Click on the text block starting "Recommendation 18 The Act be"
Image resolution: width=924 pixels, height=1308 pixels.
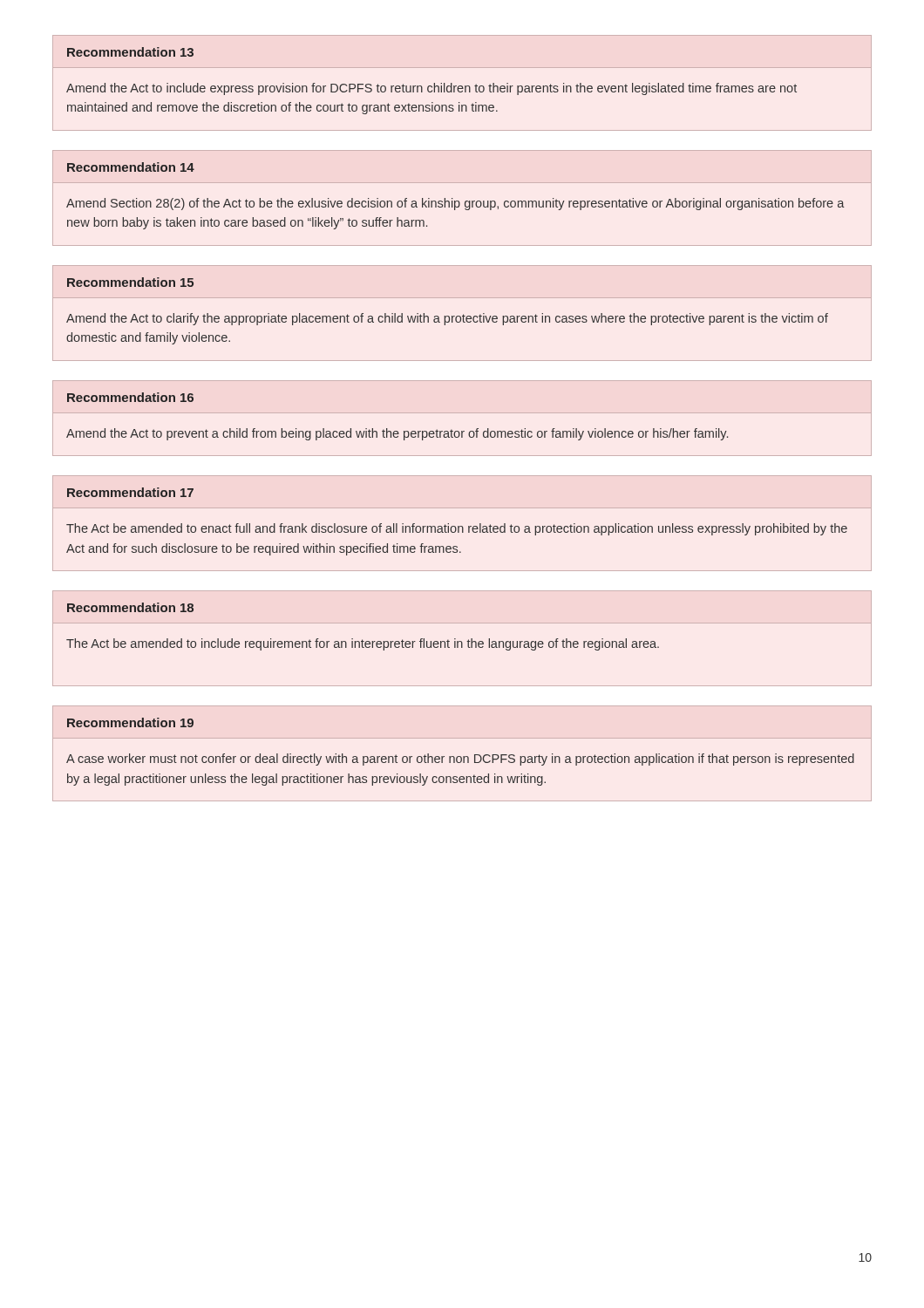(462, 638)
